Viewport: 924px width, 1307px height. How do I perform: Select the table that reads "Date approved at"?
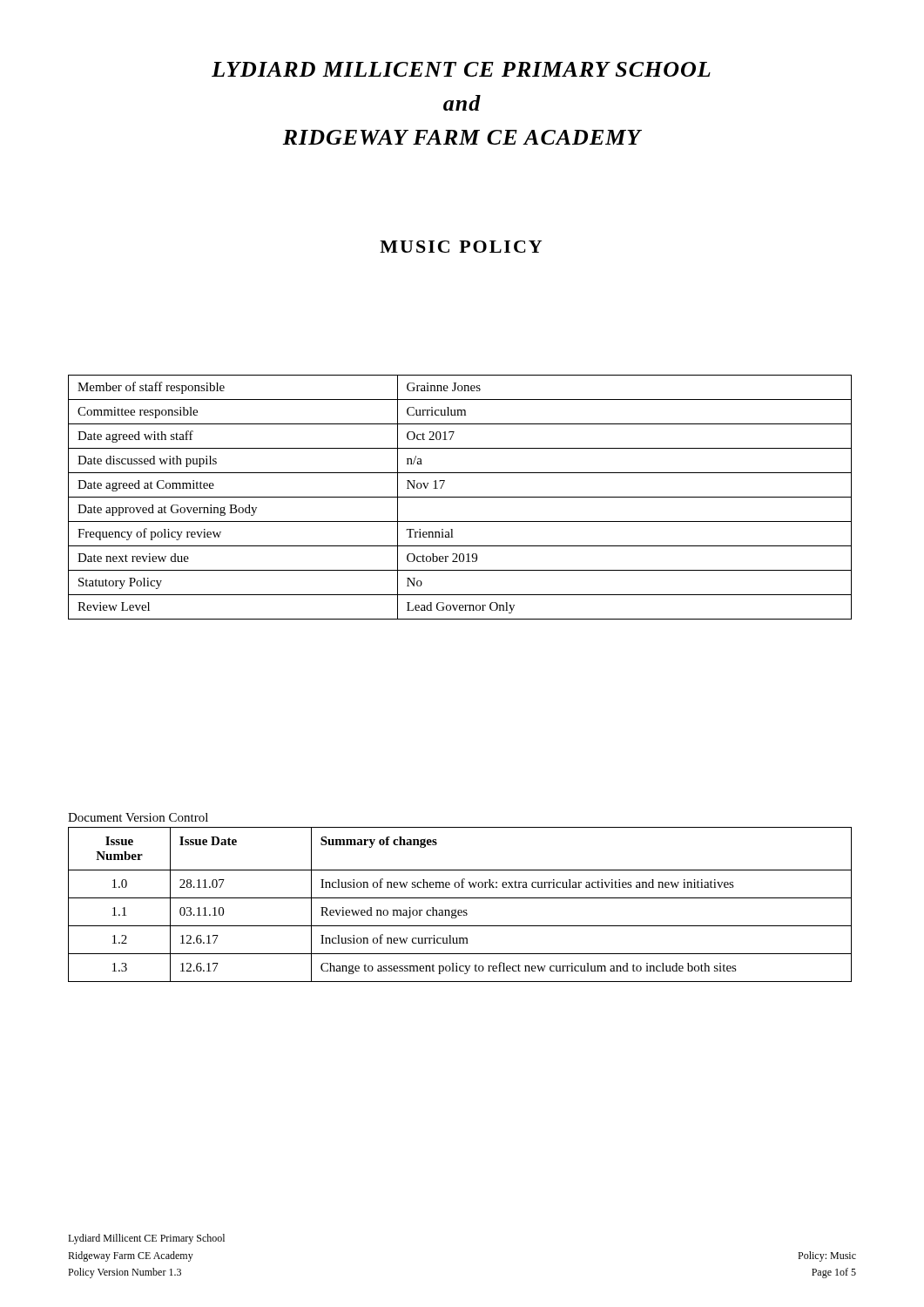(460, 497)
